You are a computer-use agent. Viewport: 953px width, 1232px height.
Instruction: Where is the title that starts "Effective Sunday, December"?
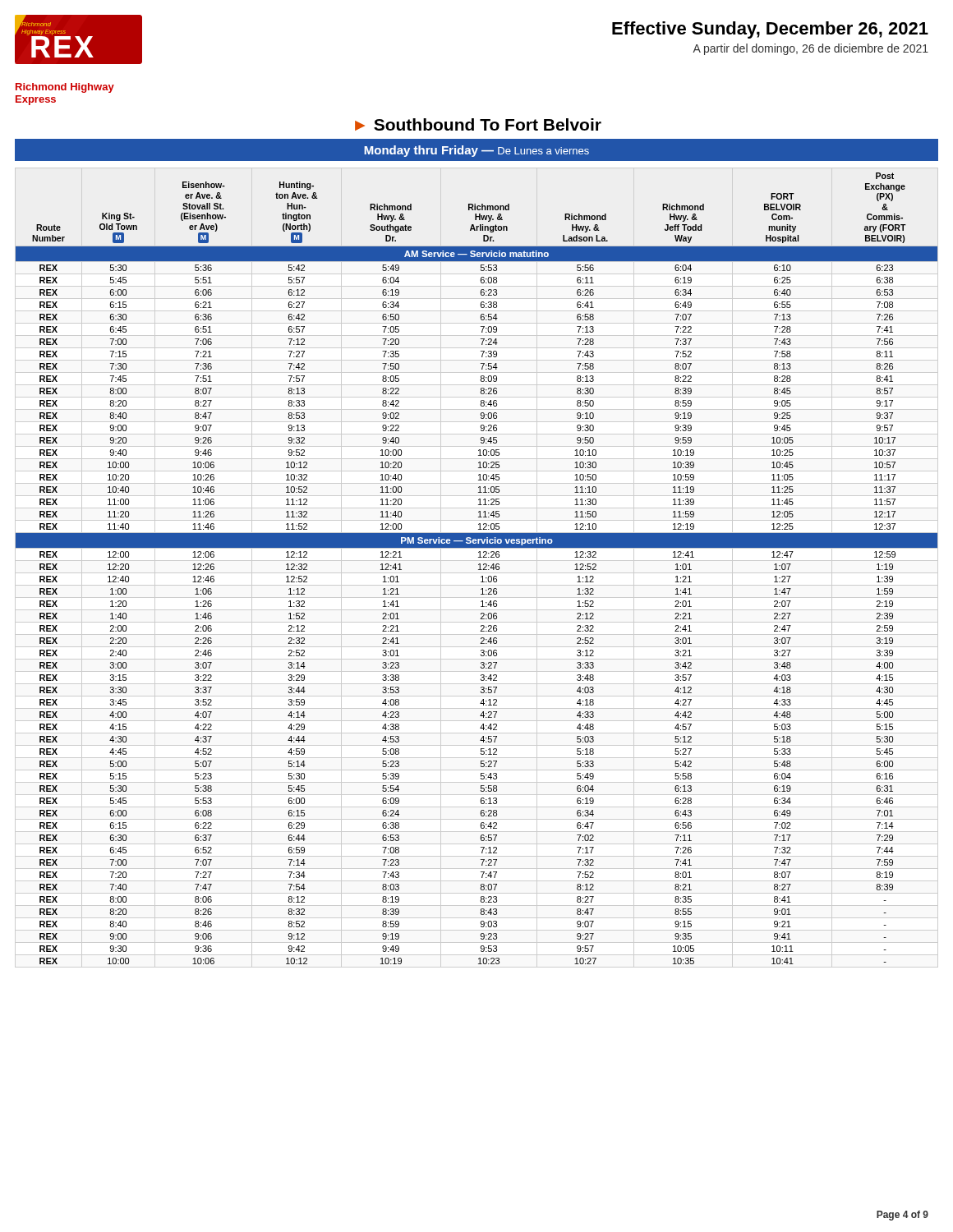(x=770, y=28)
